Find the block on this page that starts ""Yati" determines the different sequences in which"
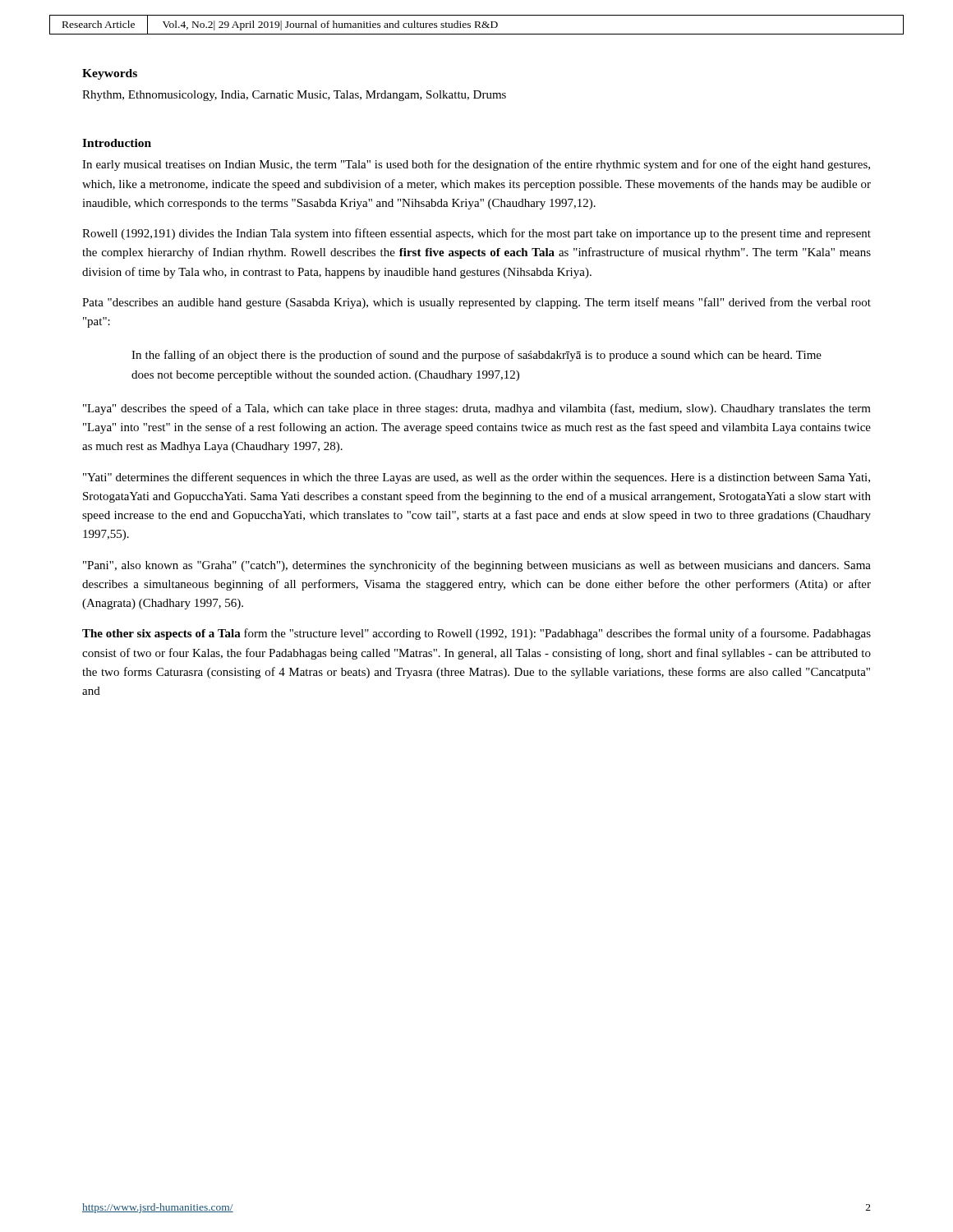The height and width of the screenshot is (1232, 953). 476,506
